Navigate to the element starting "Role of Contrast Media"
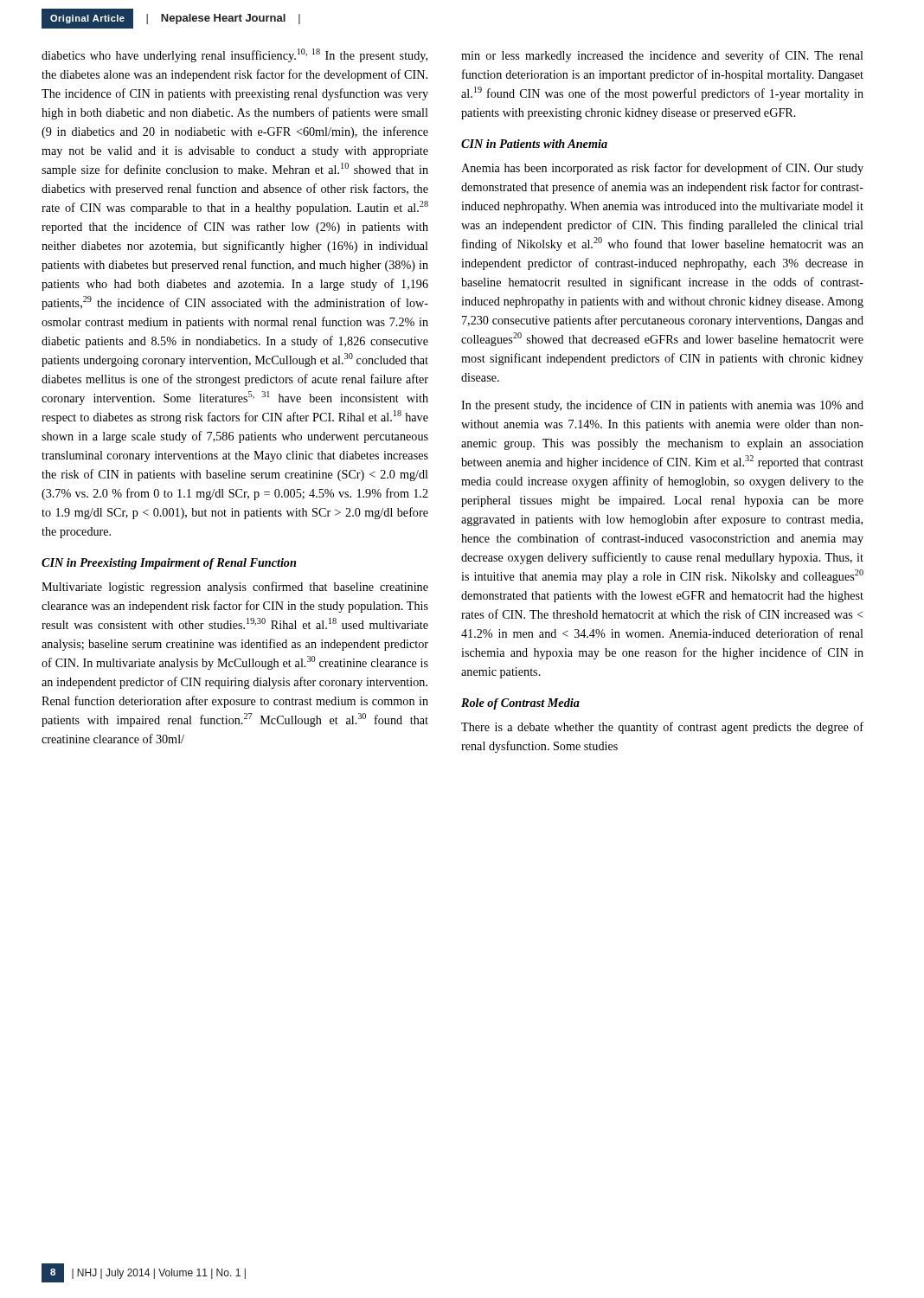 (520, 703)
